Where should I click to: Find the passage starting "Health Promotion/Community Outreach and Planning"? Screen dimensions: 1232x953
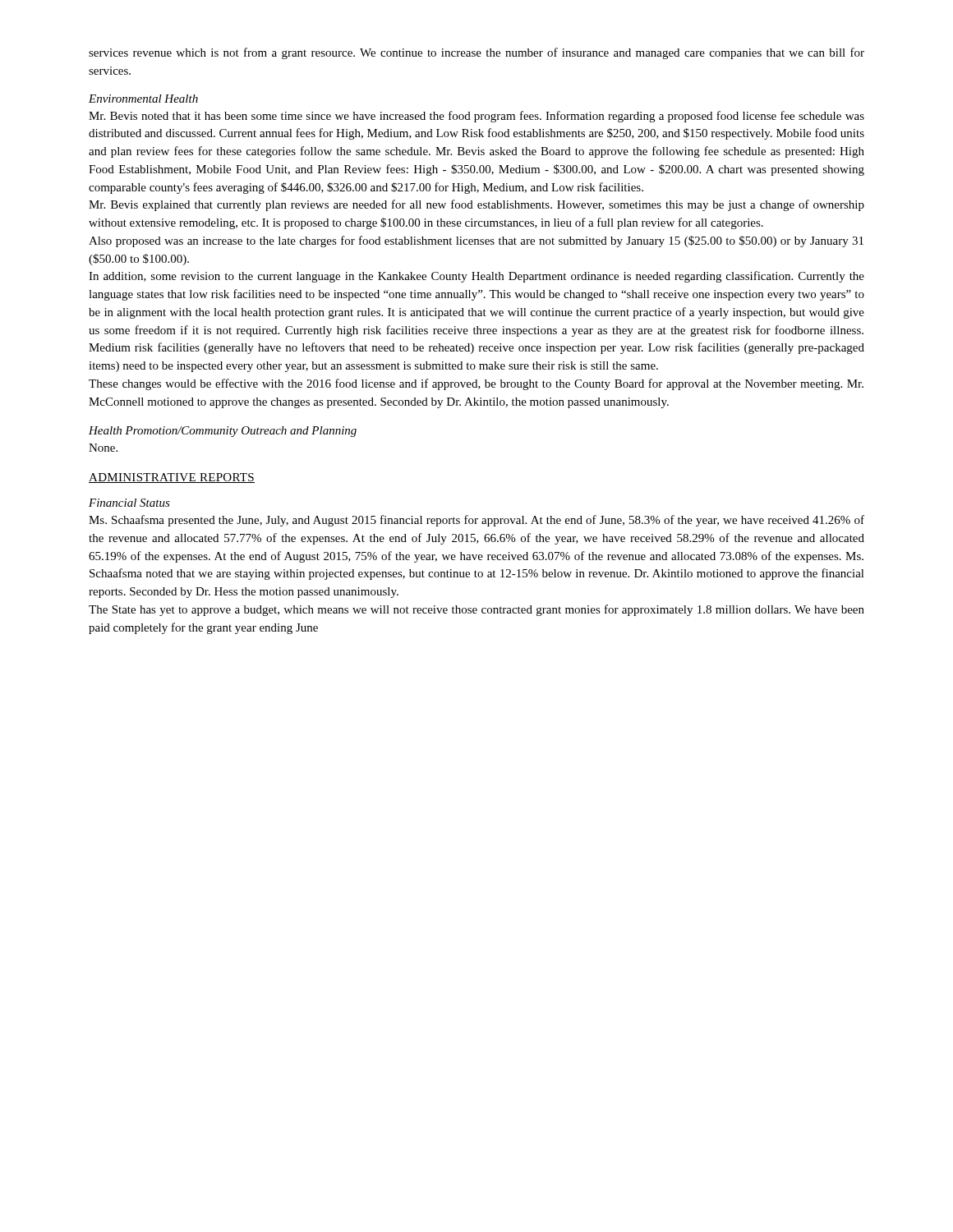[x=223, y=432]
